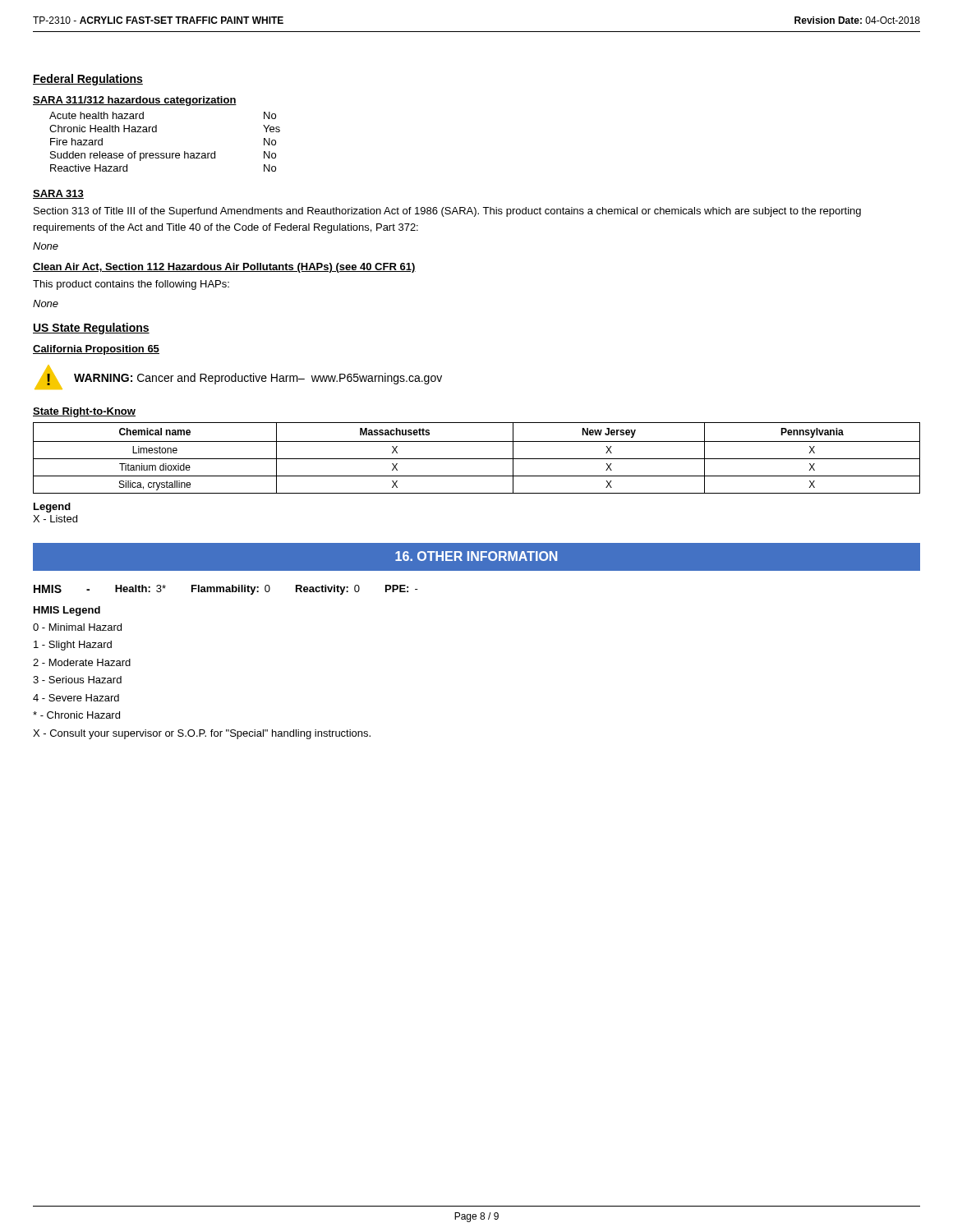Find the block on this page that starts "2 - Moderate"

[x=82, y=662]
